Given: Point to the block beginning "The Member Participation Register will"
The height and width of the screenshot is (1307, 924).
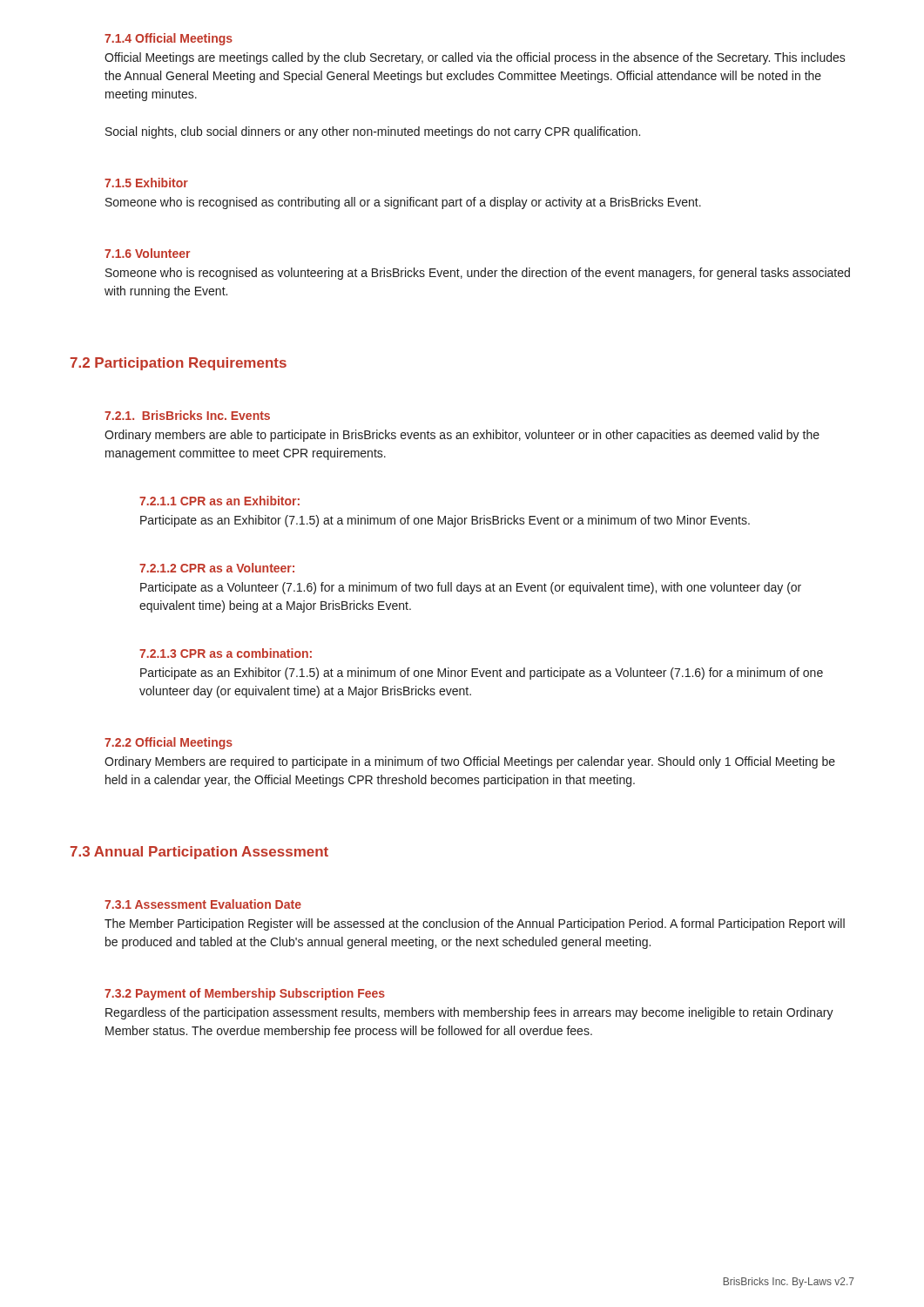Looking at the screenshot, I should click(475, 933).
